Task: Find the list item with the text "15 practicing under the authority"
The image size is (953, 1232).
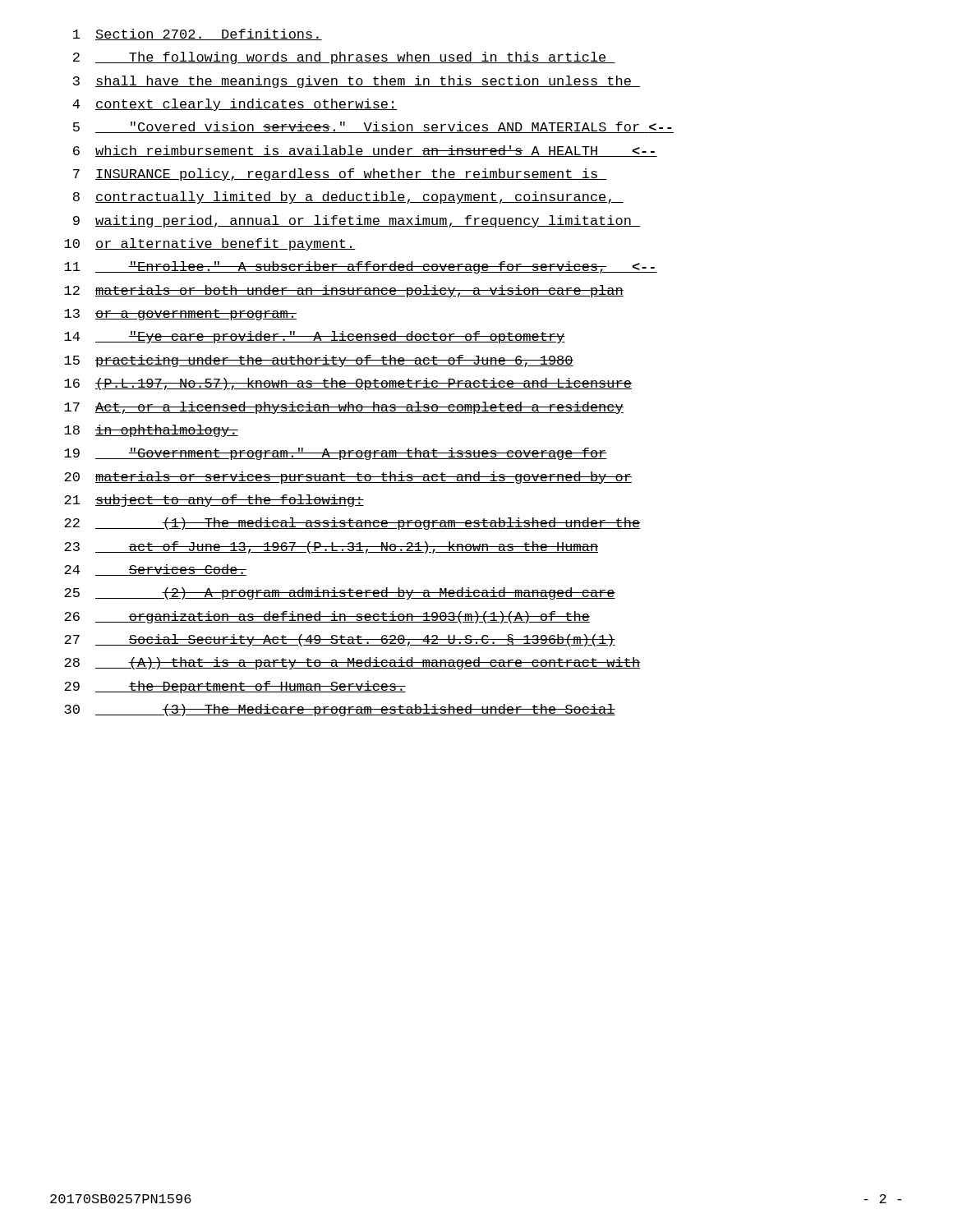Action: [x=476, y=361]
